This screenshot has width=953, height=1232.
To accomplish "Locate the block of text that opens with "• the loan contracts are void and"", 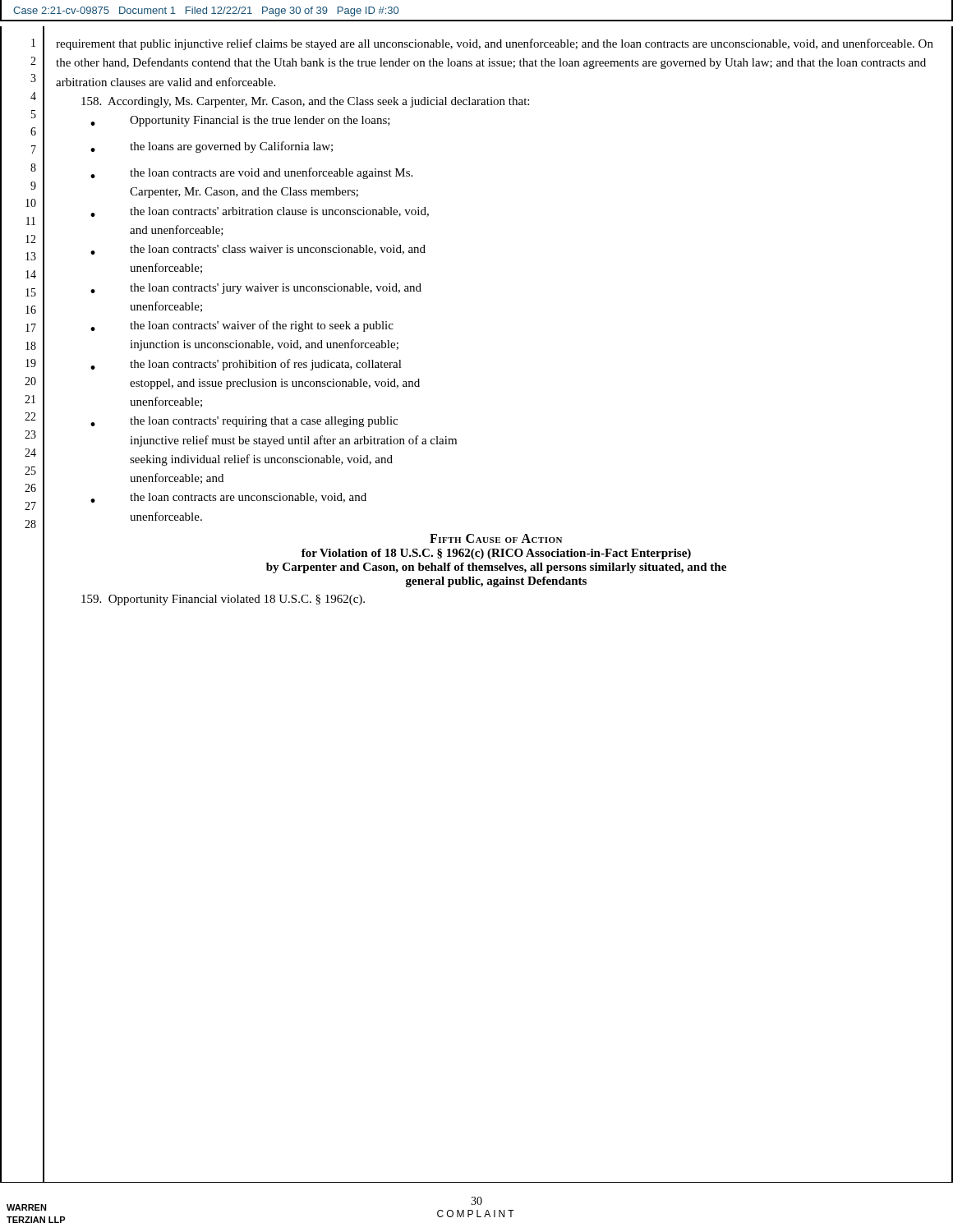I will (235, 183).
